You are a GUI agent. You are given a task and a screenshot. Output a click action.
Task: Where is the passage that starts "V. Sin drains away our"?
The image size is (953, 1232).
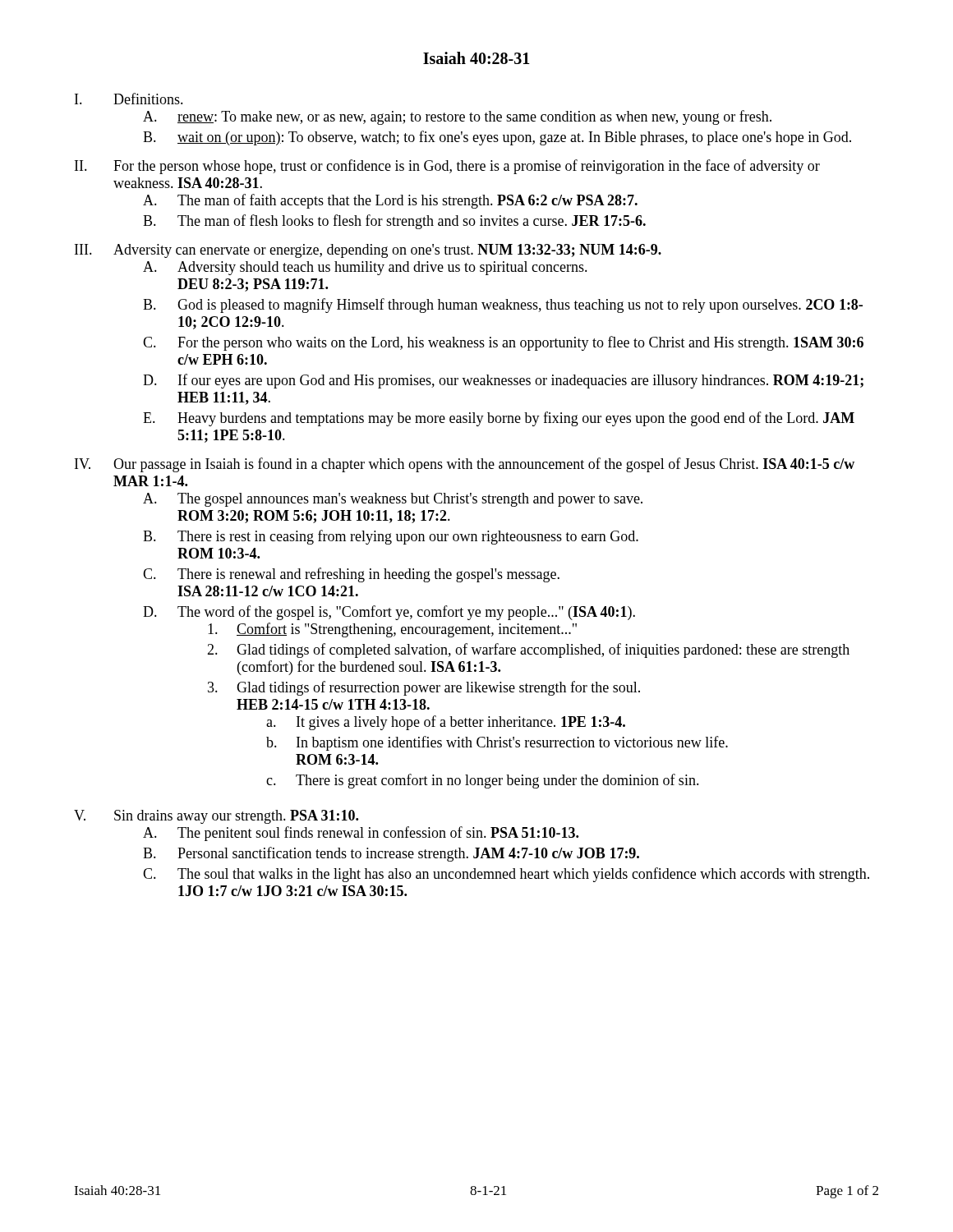click(476, 855)
